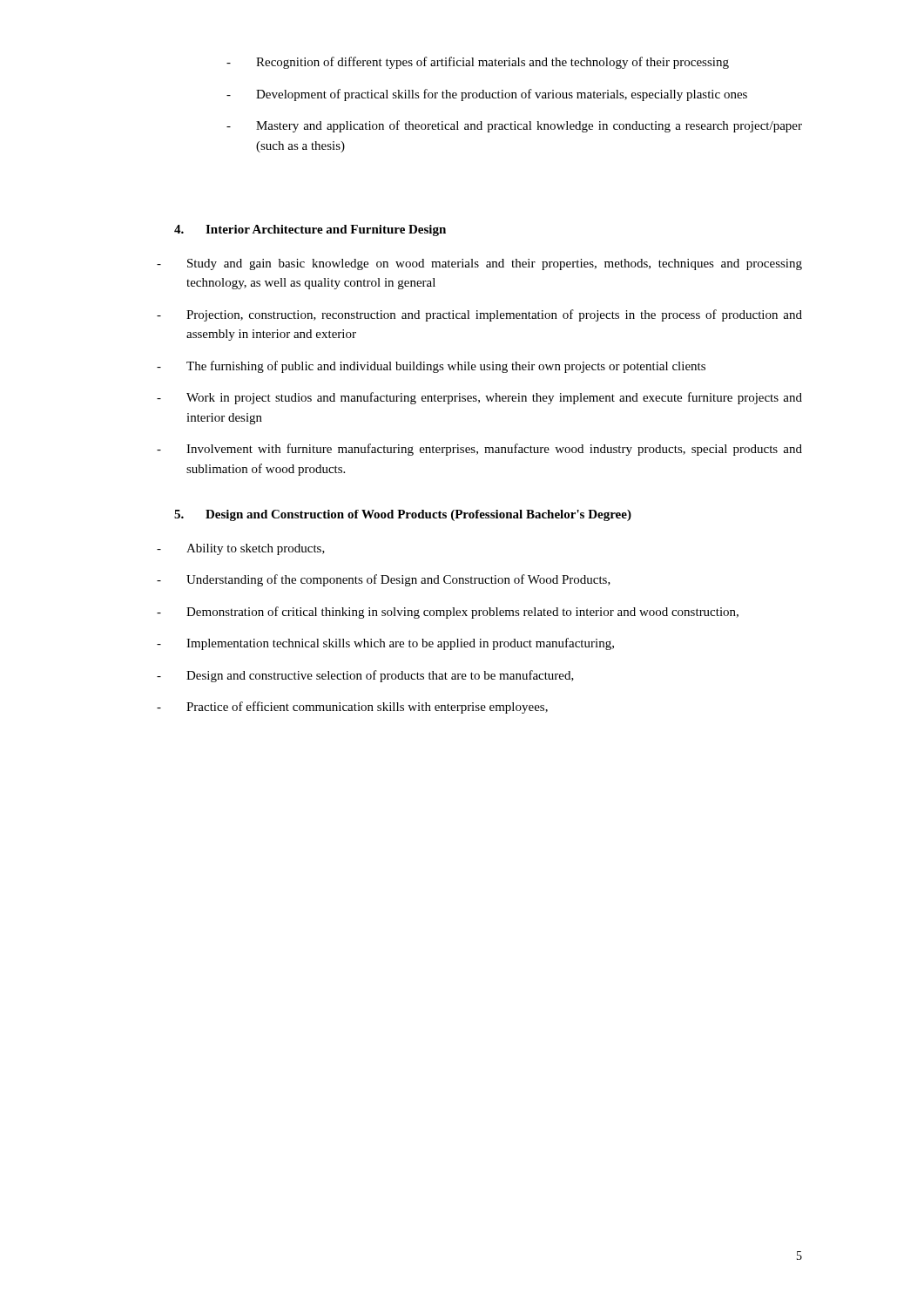Navigate to the block starting "- Ability to"
This screenshot has height=1307, width=924.
coord(241,549)
